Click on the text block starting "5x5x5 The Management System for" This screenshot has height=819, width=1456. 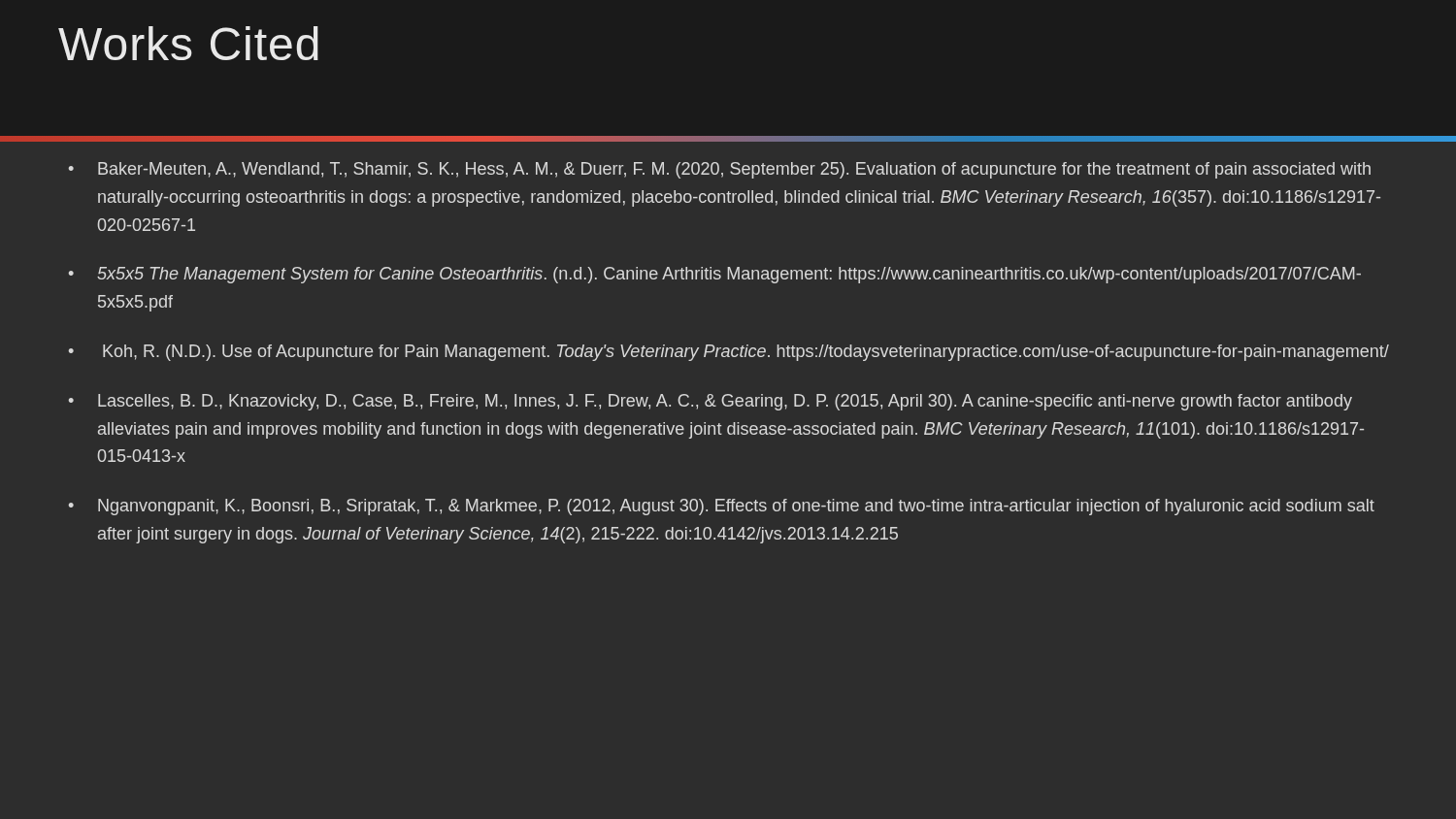click(729, 288)
